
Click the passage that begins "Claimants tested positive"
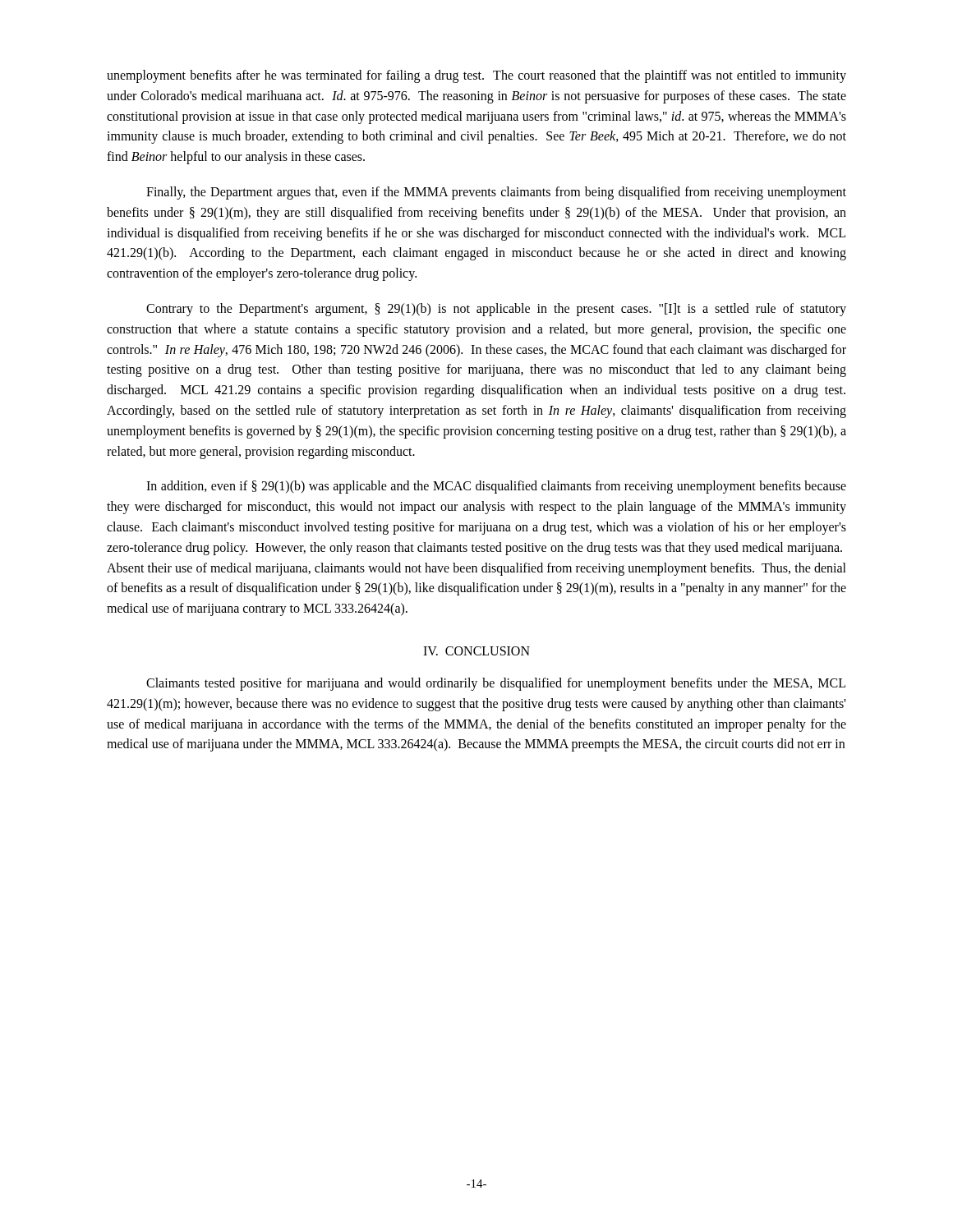(x=476, y=713)
